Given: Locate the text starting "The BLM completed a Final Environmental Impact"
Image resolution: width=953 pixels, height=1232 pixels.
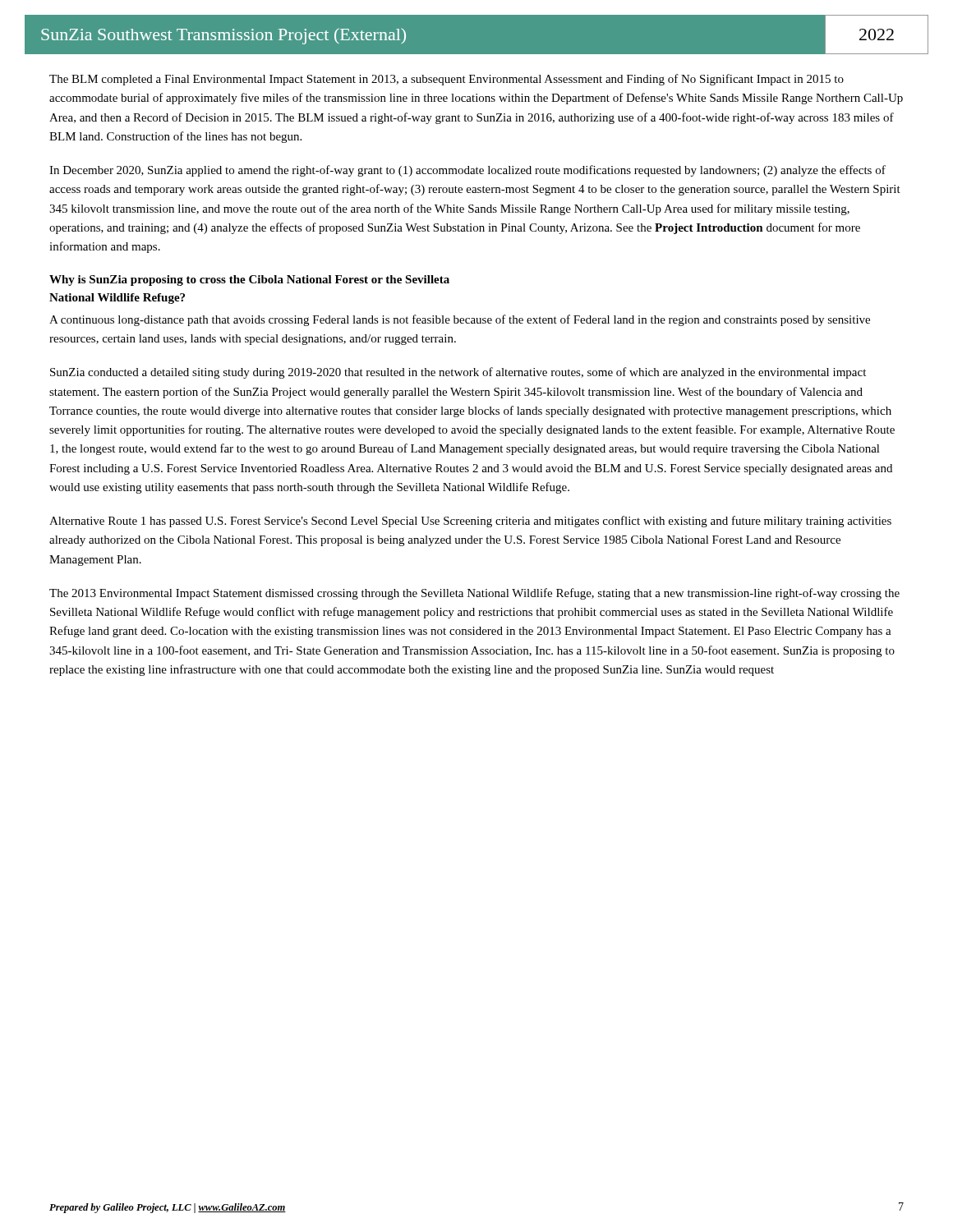Looking at the screenshot, I should coord(476,107).
